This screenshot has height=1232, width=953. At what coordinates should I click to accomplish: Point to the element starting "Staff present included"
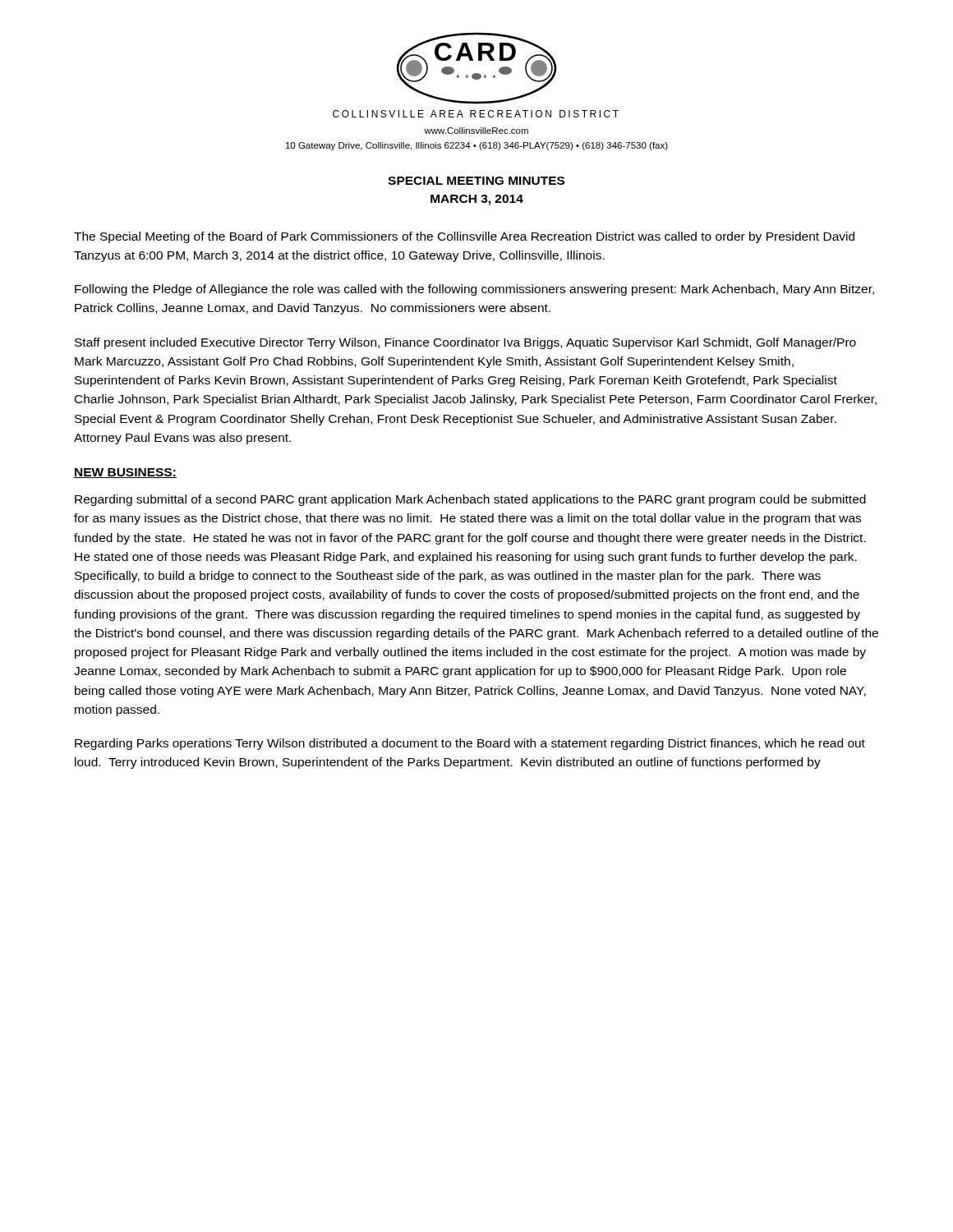476,390
